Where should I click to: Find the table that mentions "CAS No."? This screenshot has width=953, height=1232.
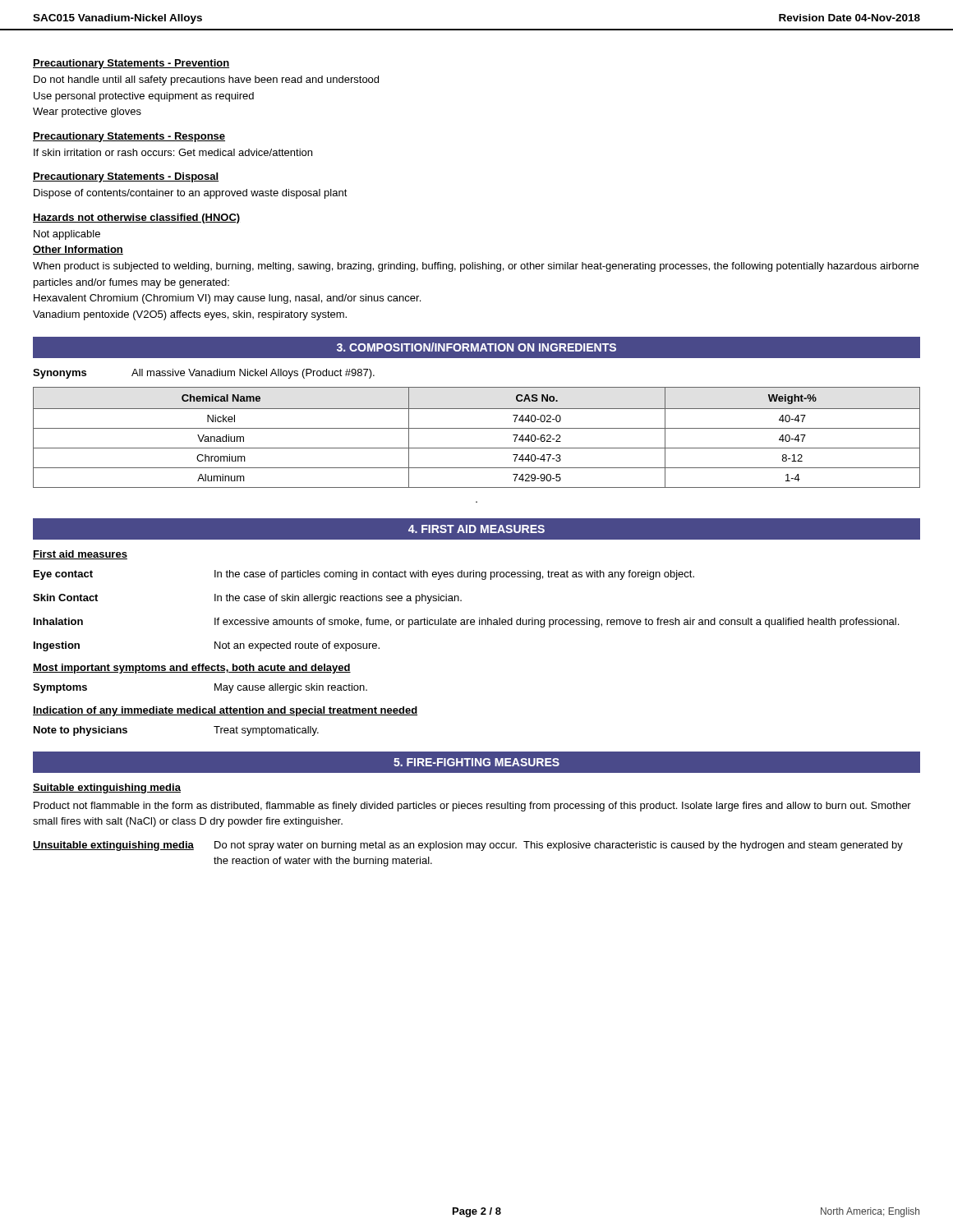pyautogui.click(x=476, y=437)
